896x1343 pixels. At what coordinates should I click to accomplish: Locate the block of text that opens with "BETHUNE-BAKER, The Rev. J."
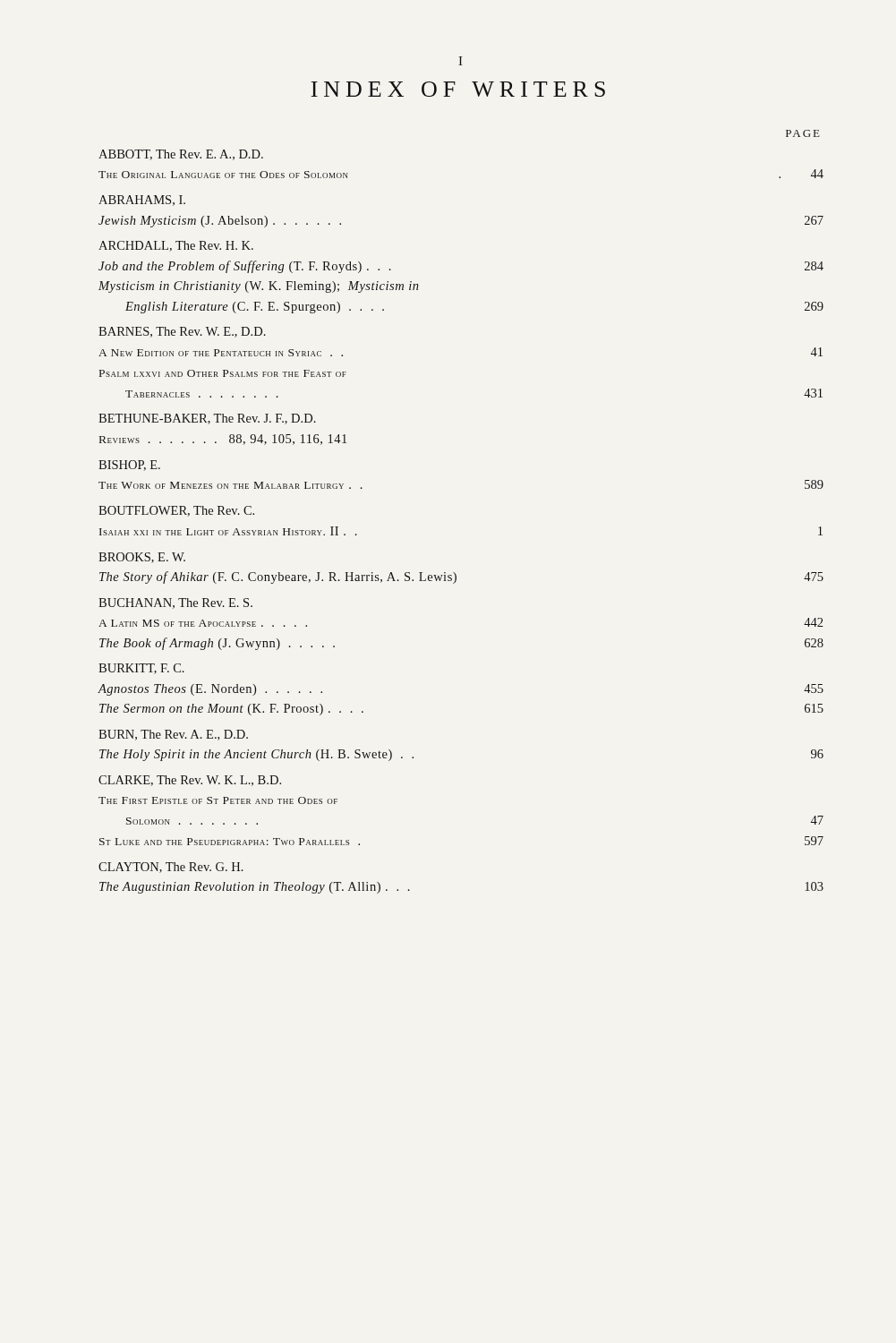(x=207, y=419)
